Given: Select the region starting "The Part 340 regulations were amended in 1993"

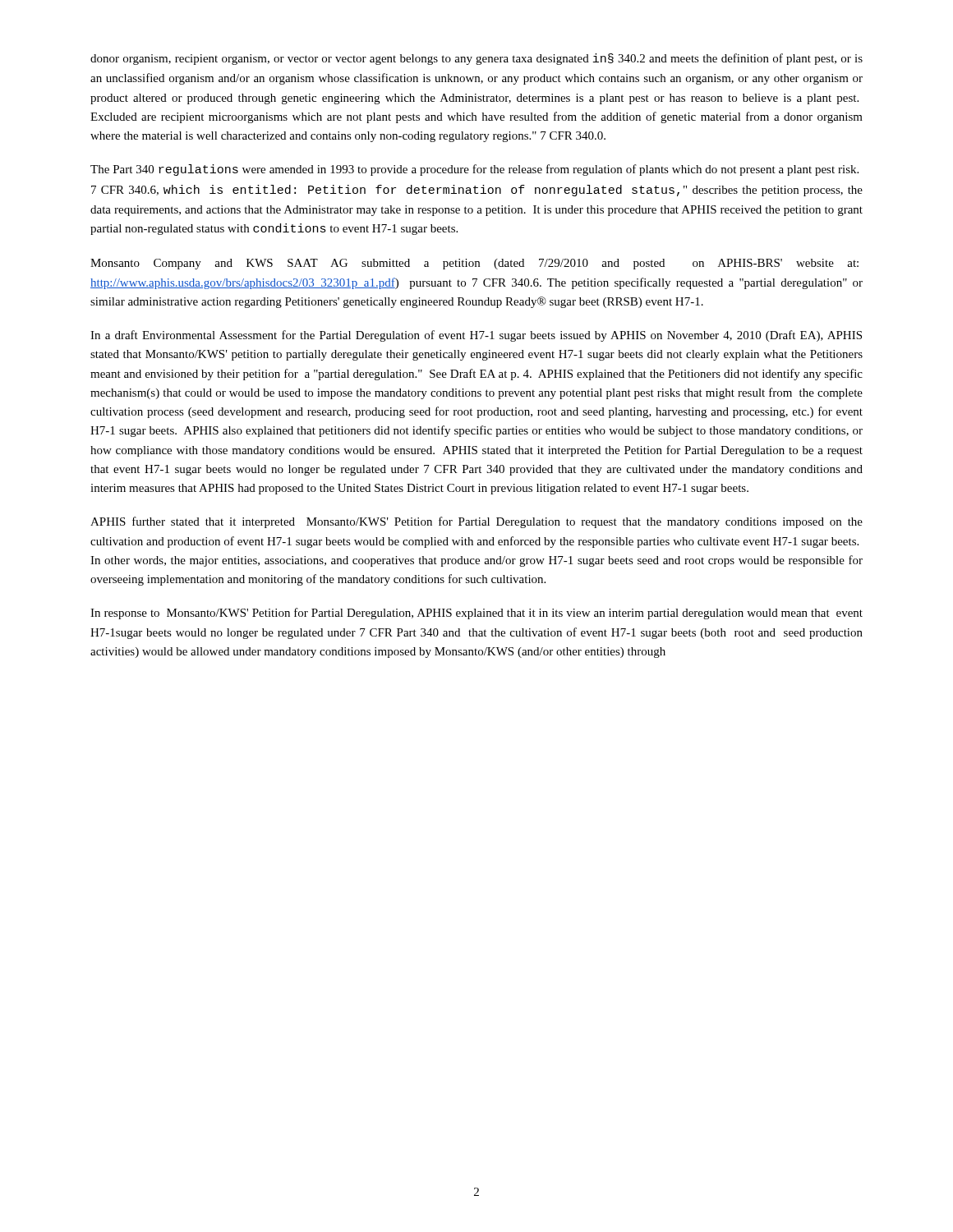Looking at the screenshot, I should click(x=476, y=200).
